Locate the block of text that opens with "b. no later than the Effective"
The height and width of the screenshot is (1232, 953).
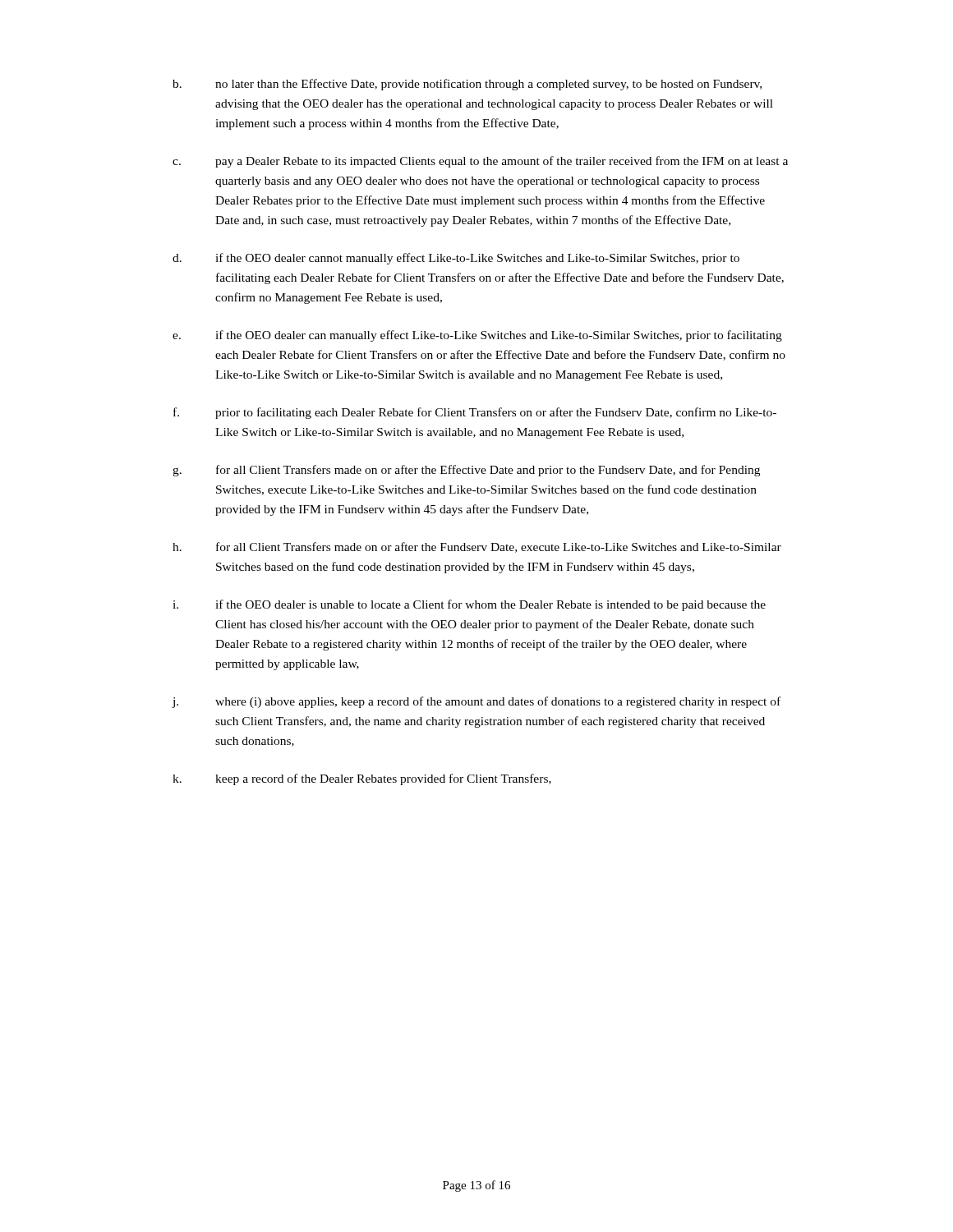[x=476, y=103]
